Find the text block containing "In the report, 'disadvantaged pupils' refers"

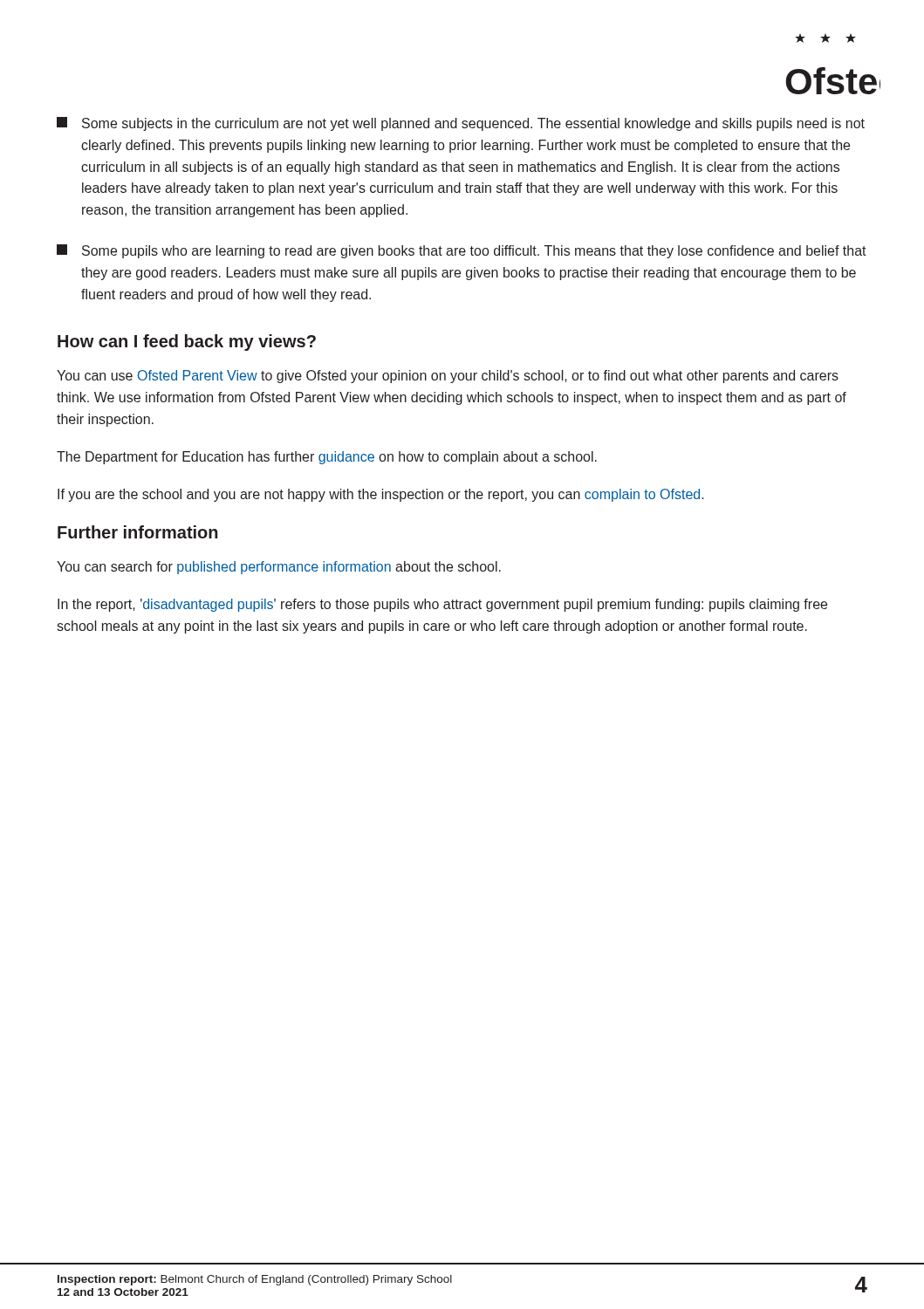pyautogui.click(x=442, y=615)
